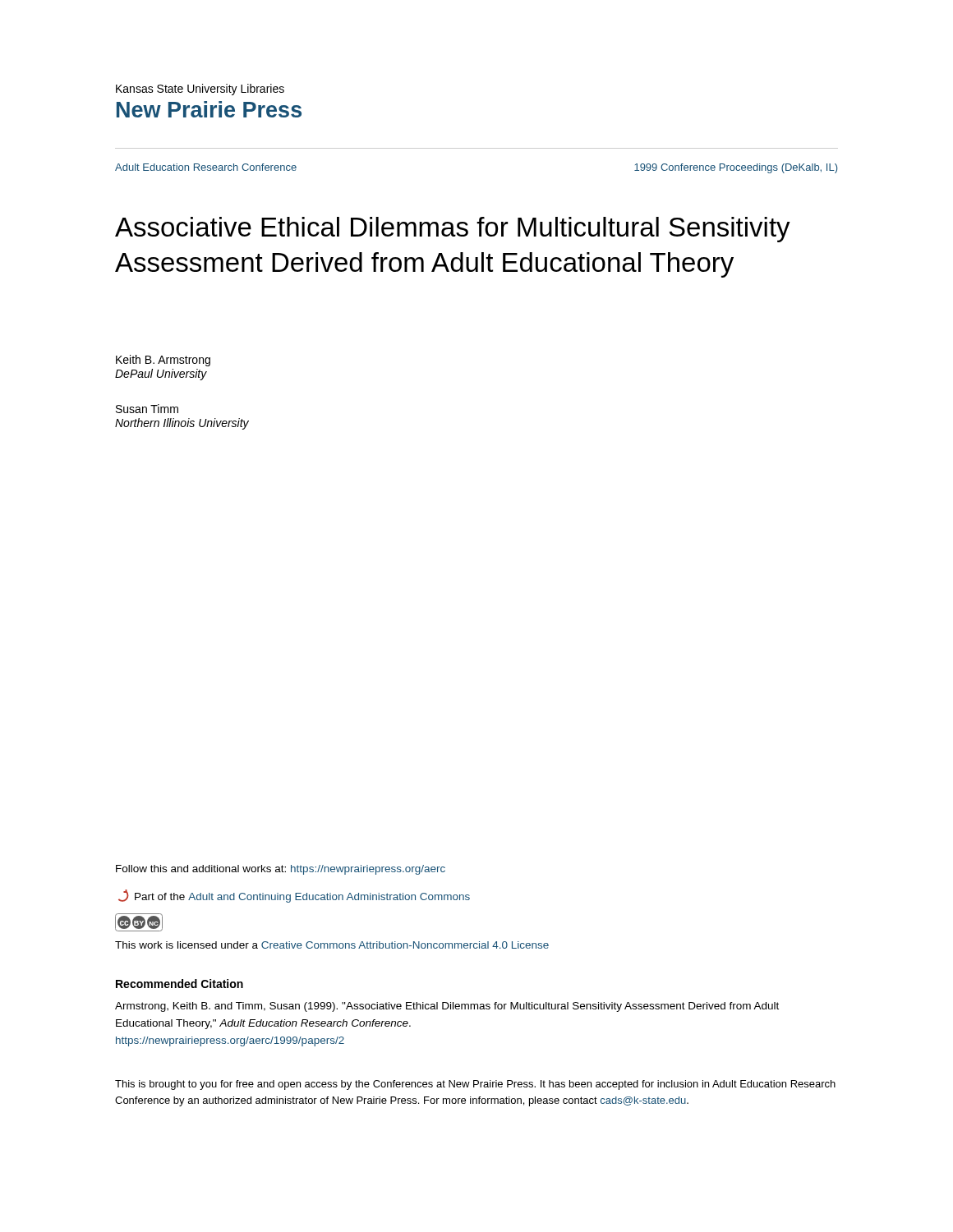The height and width of the screenshot is (1232, 953).
Task: Find the text block that reads "Armstrong, Keith B. and Timm, Susan (1999)."
Action: click(447, 1007)
